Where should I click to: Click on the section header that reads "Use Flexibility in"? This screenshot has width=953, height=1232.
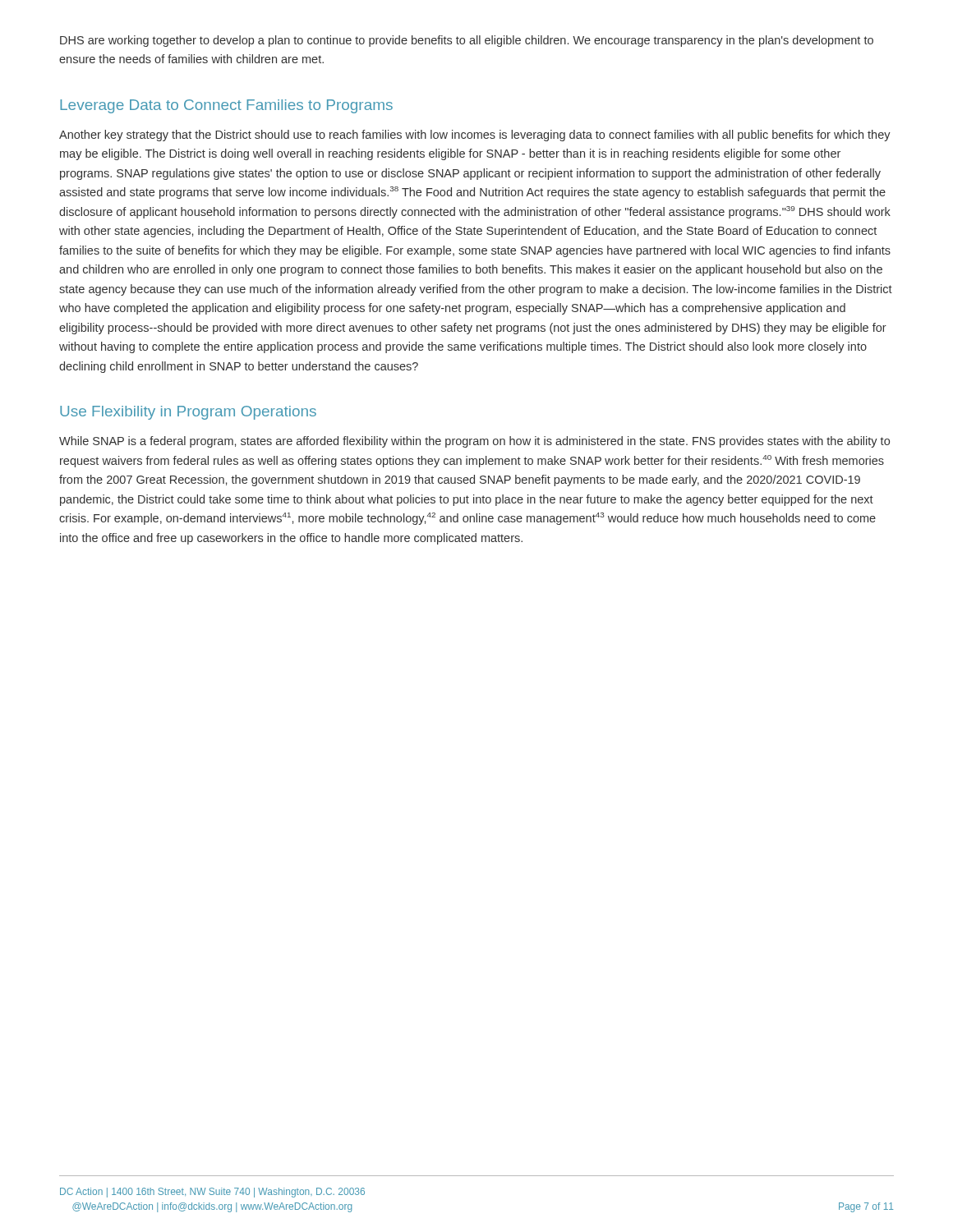188,413
